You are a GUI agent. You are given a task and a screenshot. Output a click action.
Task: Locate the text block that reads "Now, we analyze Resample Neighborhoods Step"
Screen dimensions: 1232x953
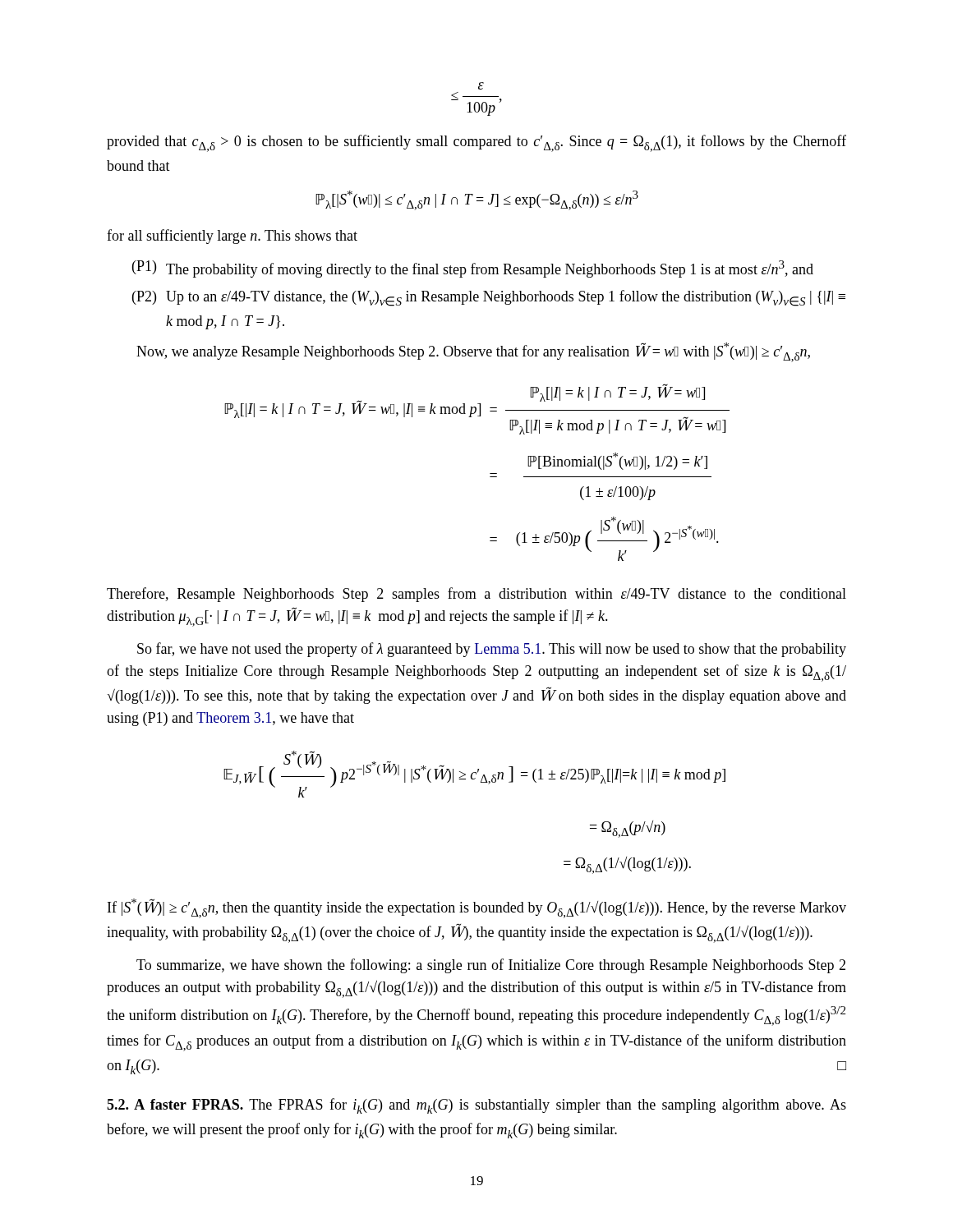point(476,352)
